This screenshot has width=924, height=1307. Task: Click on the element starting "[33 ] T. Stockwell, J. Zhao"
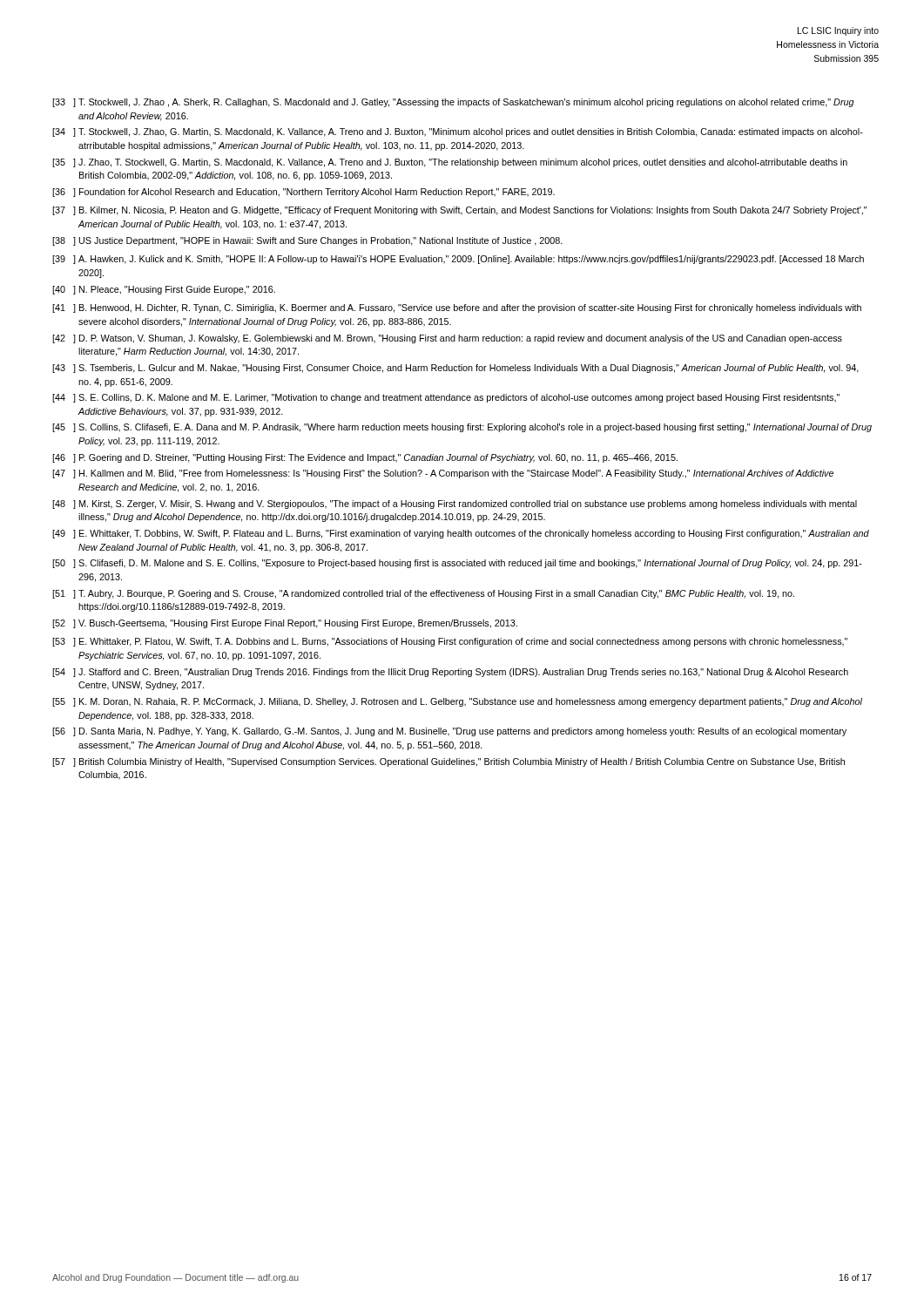pos(462,109)
